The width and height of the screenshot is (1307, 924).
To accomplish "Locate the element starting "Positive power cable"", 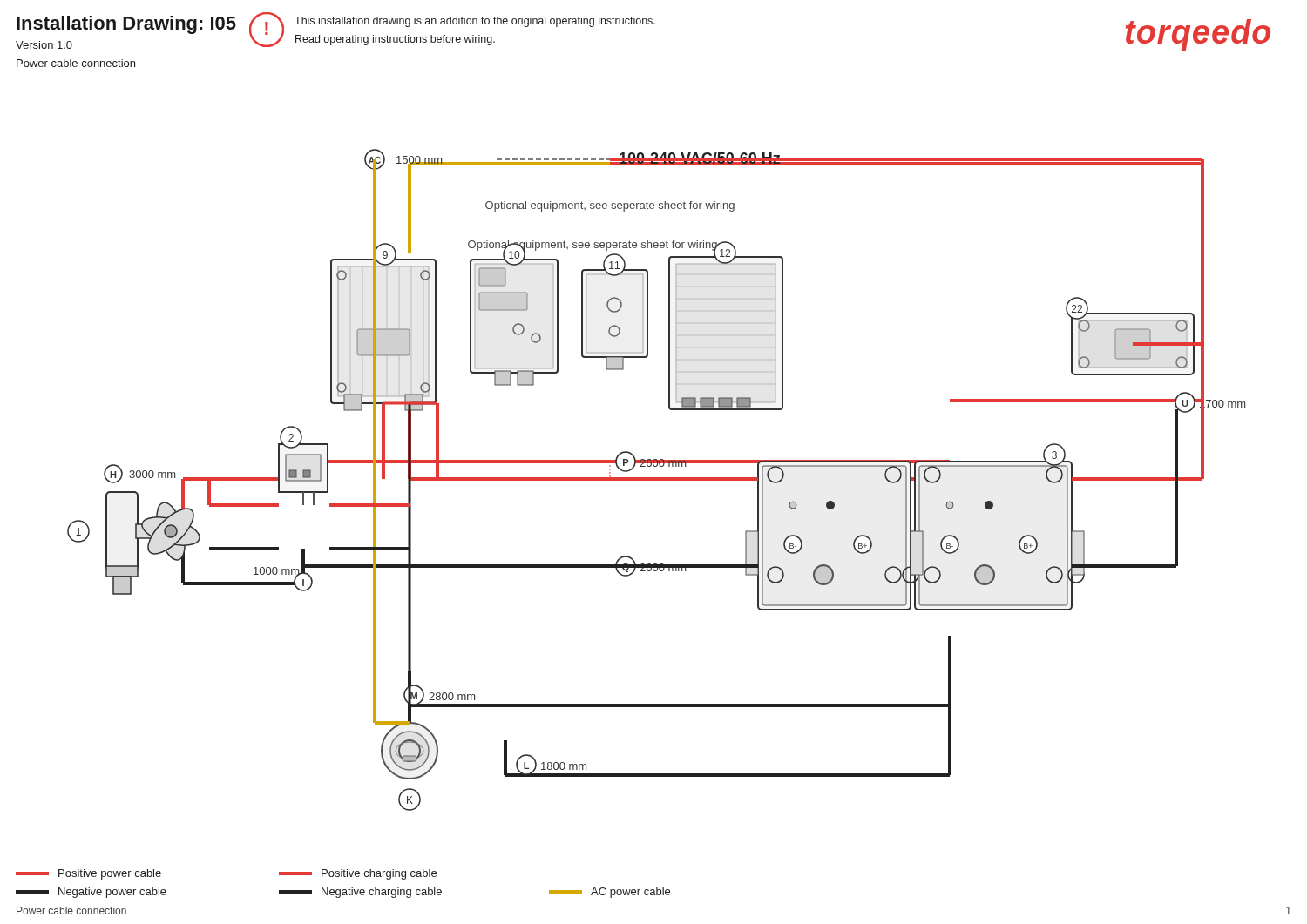I will (x=89, y=873).
